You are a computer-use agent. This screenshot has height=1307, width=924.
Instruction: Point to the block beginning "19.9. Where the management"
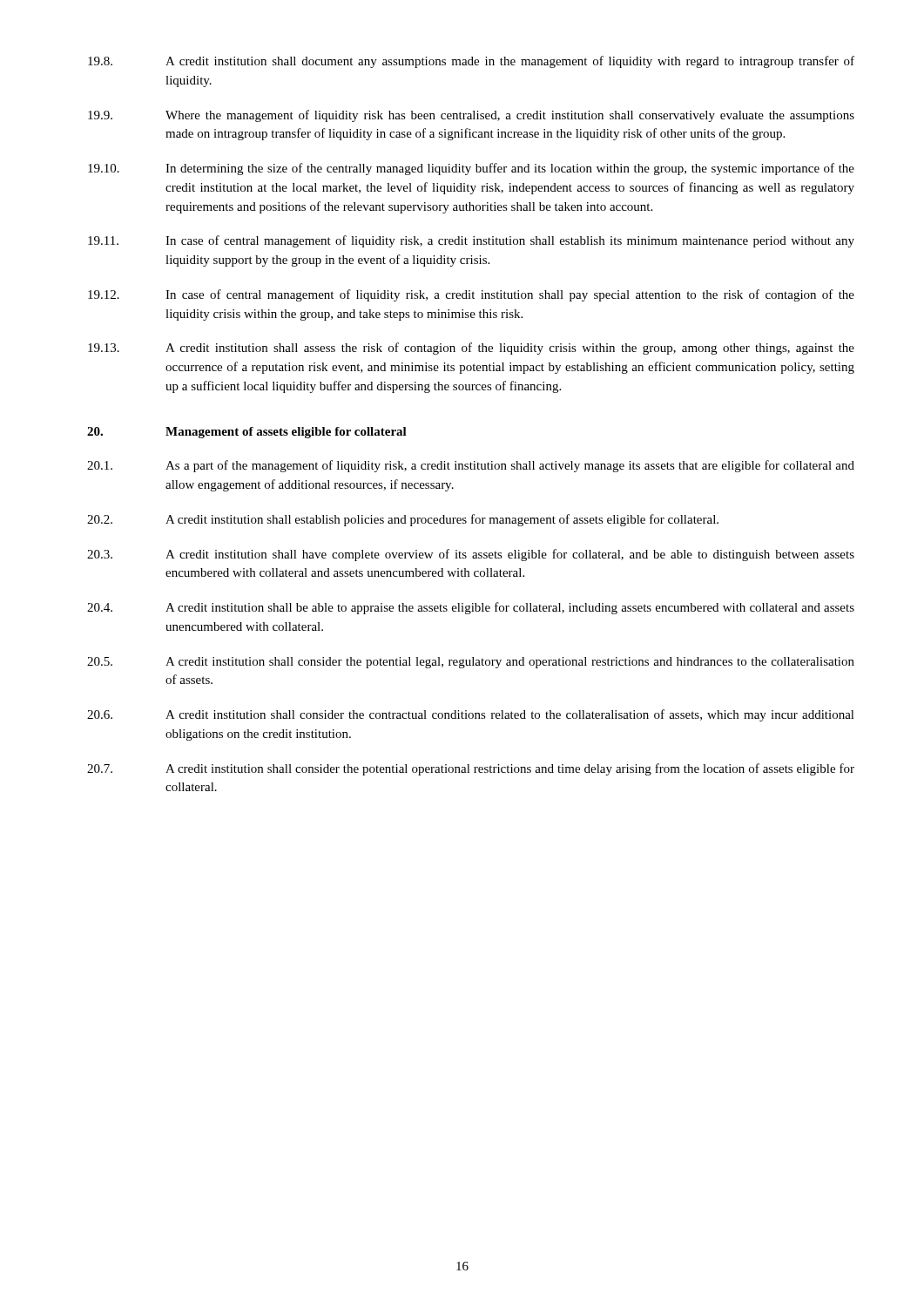pyautogui.click(x=471, y=125)
